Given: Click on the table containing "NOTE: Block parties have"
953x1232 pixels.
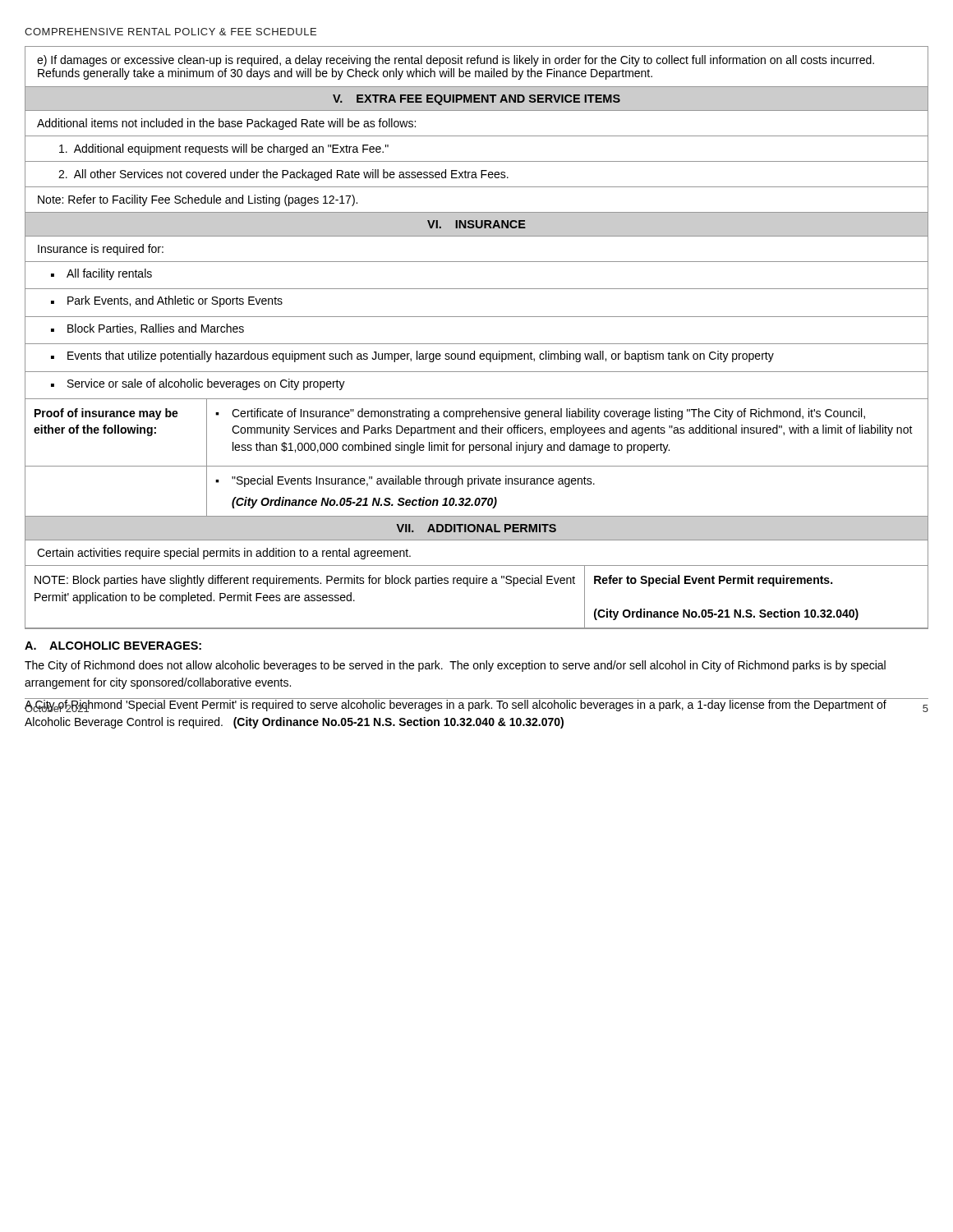Looking at the screenshot, I should (476, 597).
